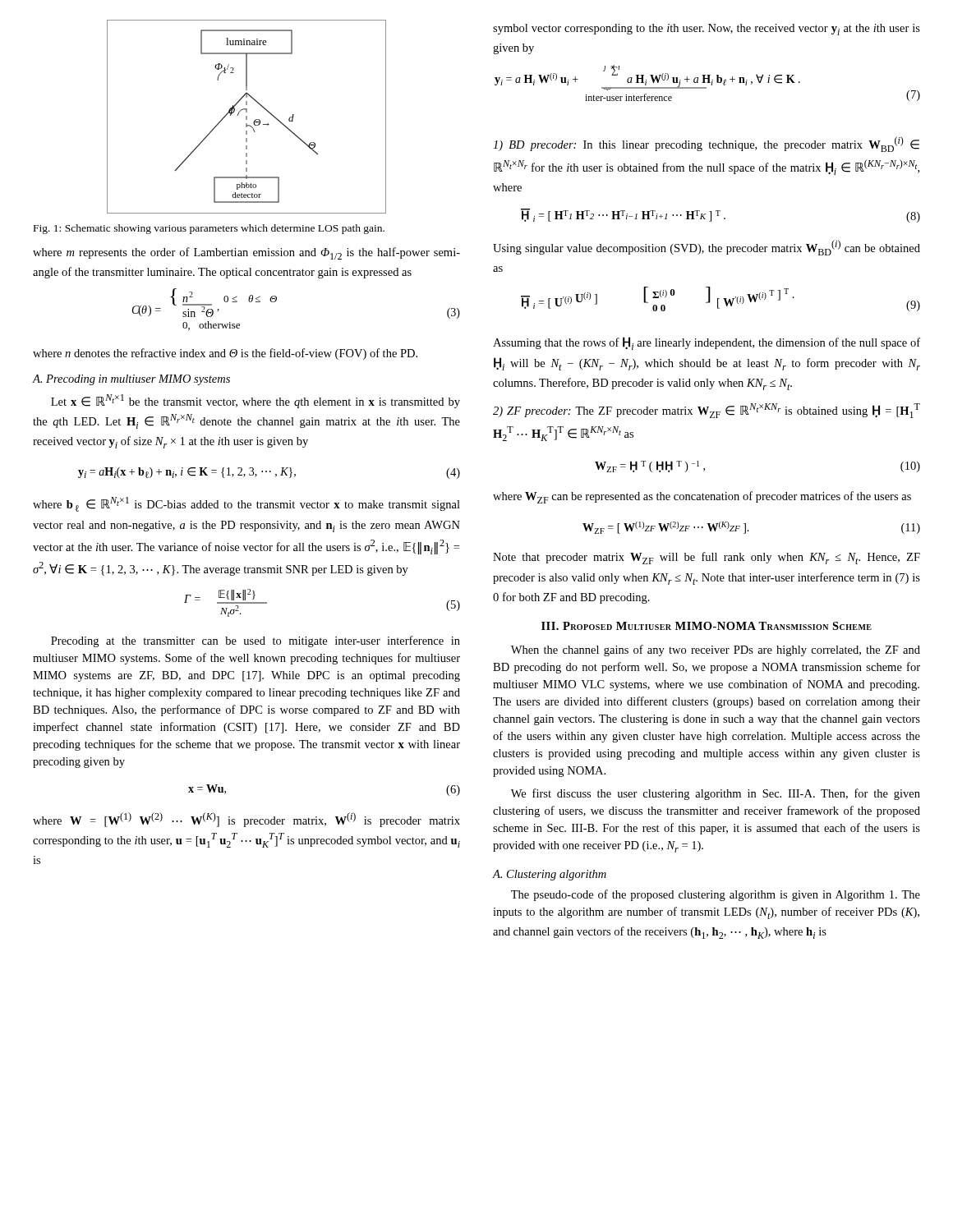Navigate to the text block starting "where m represents the"

(x=246, y=262)
